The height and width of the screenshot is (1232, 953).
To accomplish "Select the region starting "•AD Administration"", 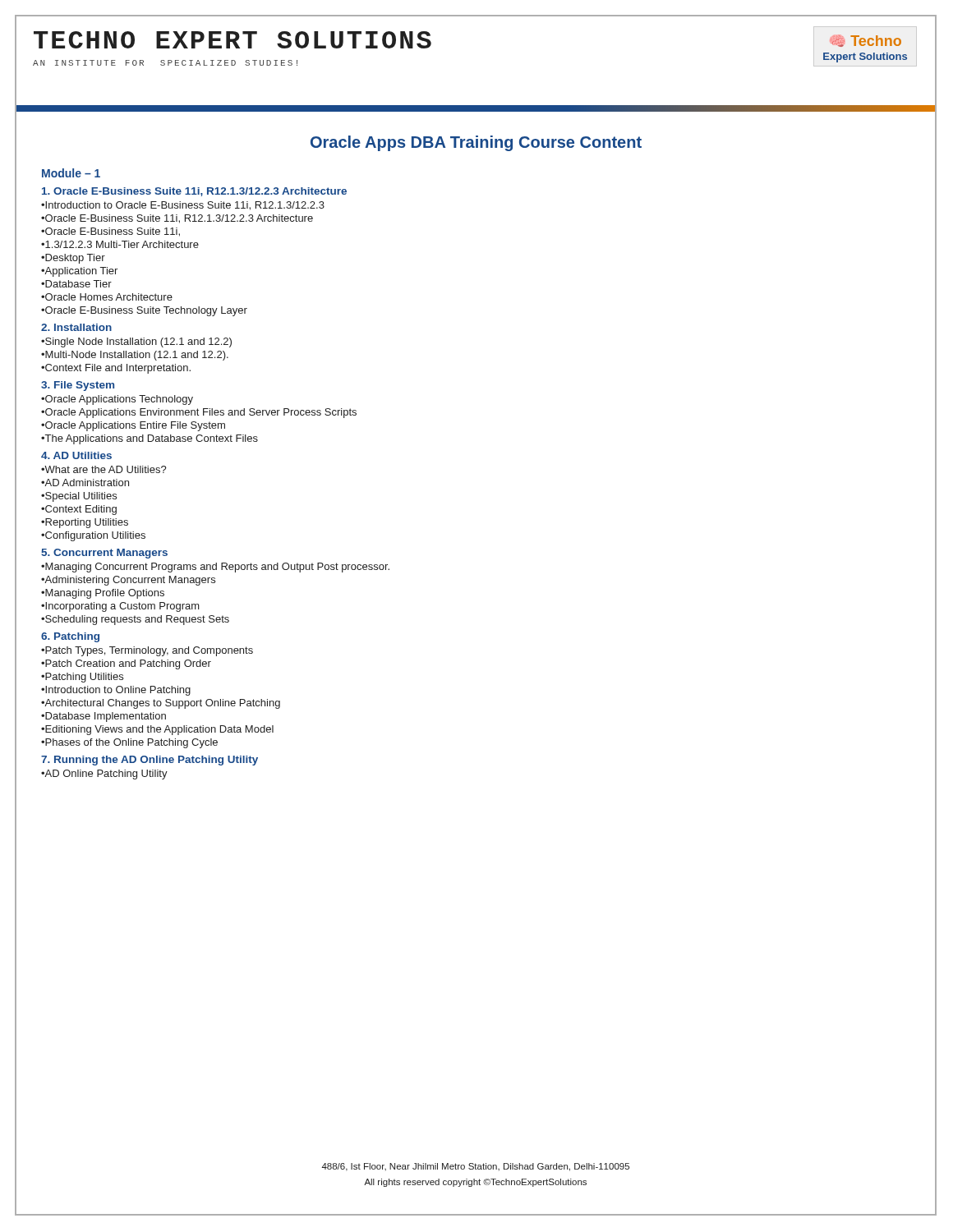I will (x=85, y=483).
